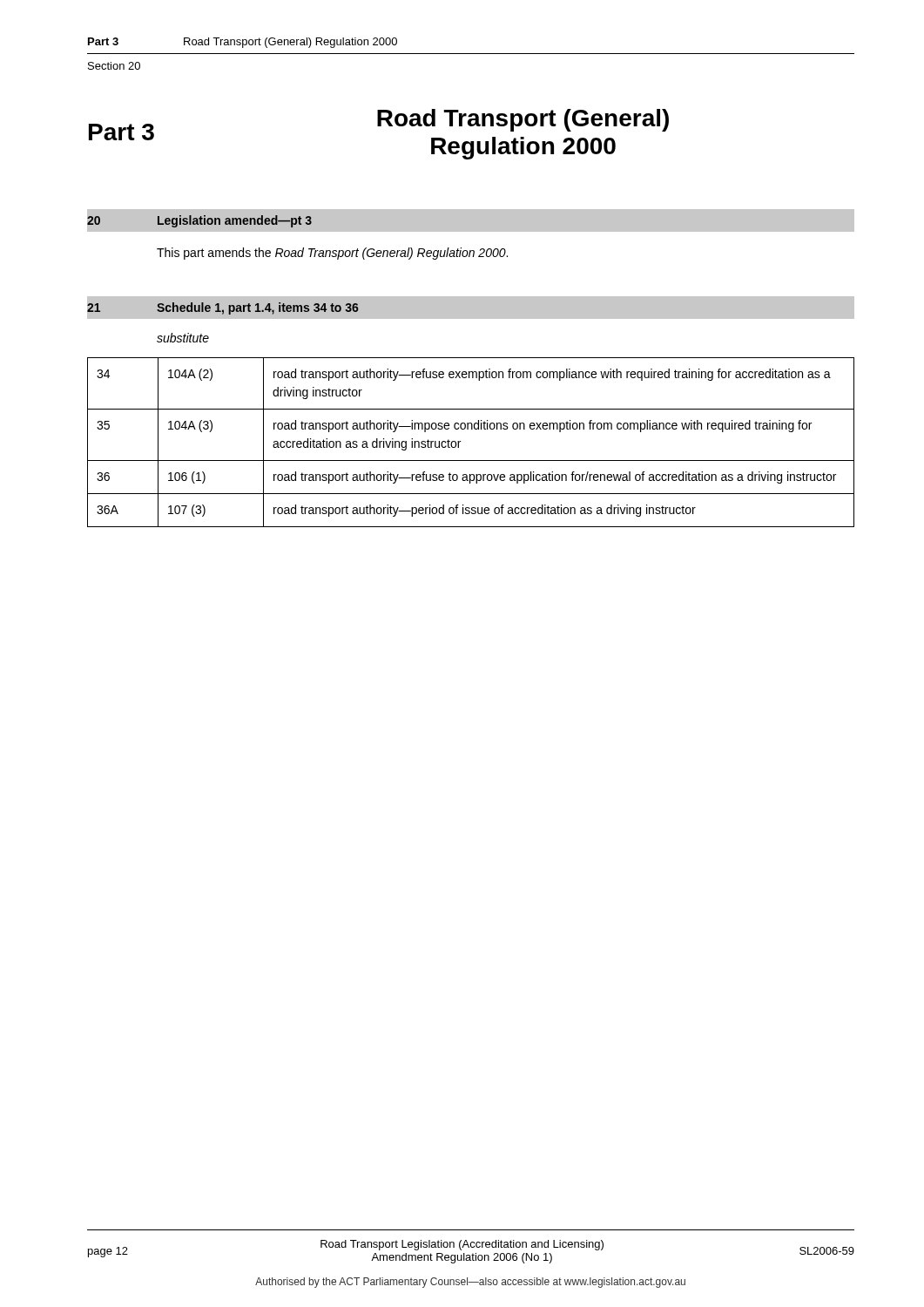
Task: Locate the title
Action: [x=471, y=132]
